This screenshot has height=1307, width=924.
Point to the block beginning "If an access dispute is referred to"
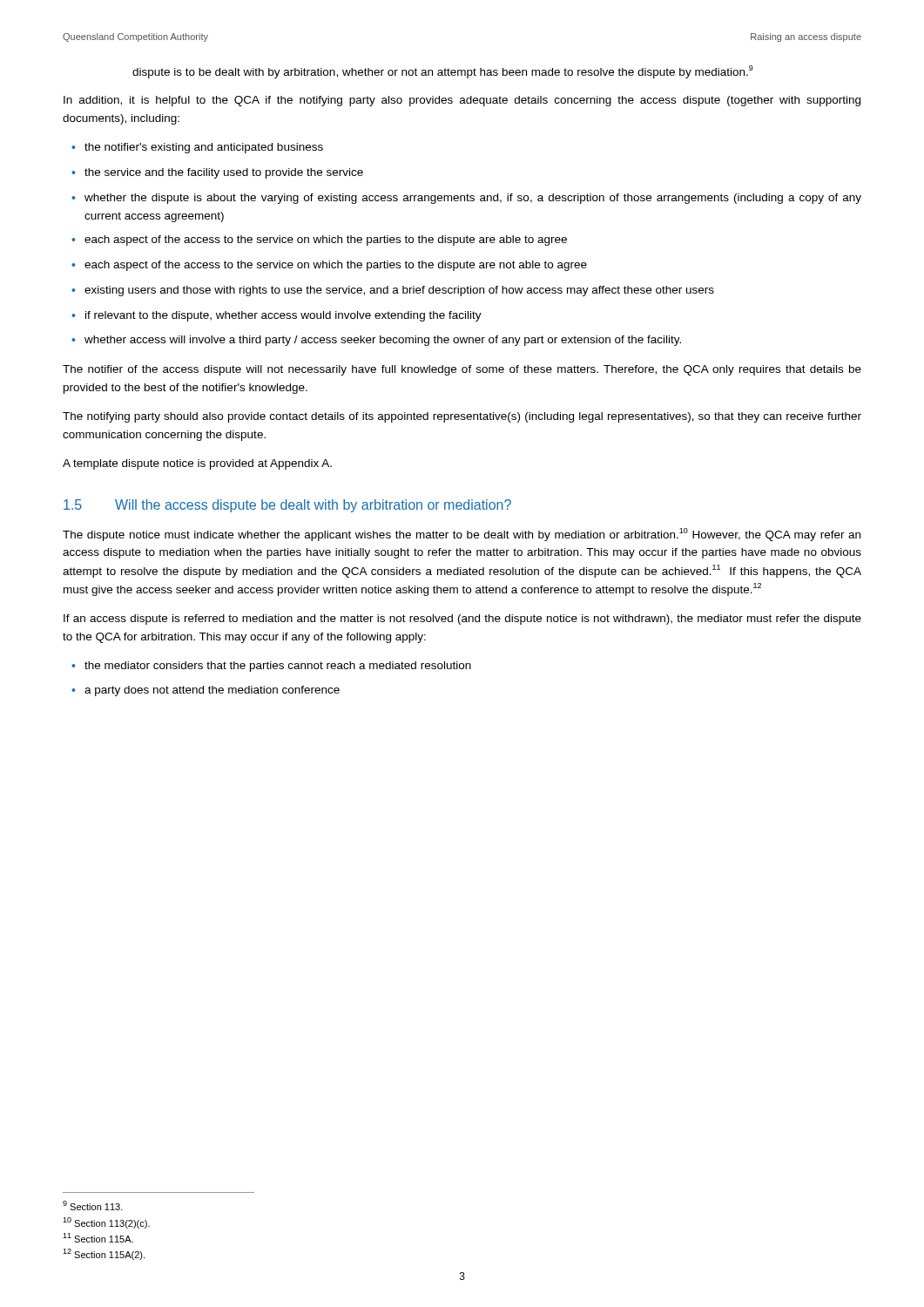tap(462, 627)
